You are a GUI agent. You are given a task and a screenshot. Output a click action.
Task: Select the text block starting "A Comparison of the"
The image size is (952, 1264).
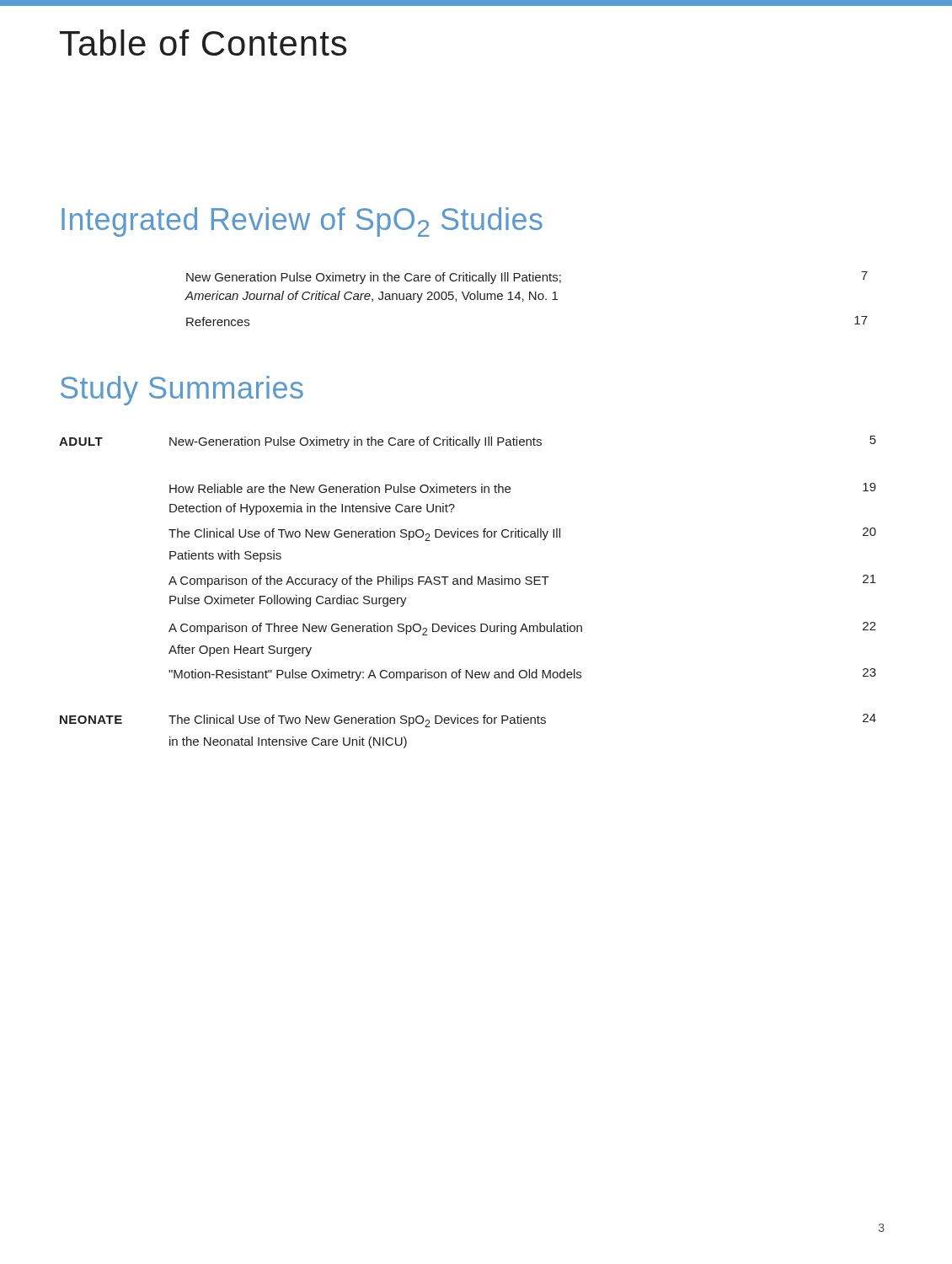click(x=468, y=590)
